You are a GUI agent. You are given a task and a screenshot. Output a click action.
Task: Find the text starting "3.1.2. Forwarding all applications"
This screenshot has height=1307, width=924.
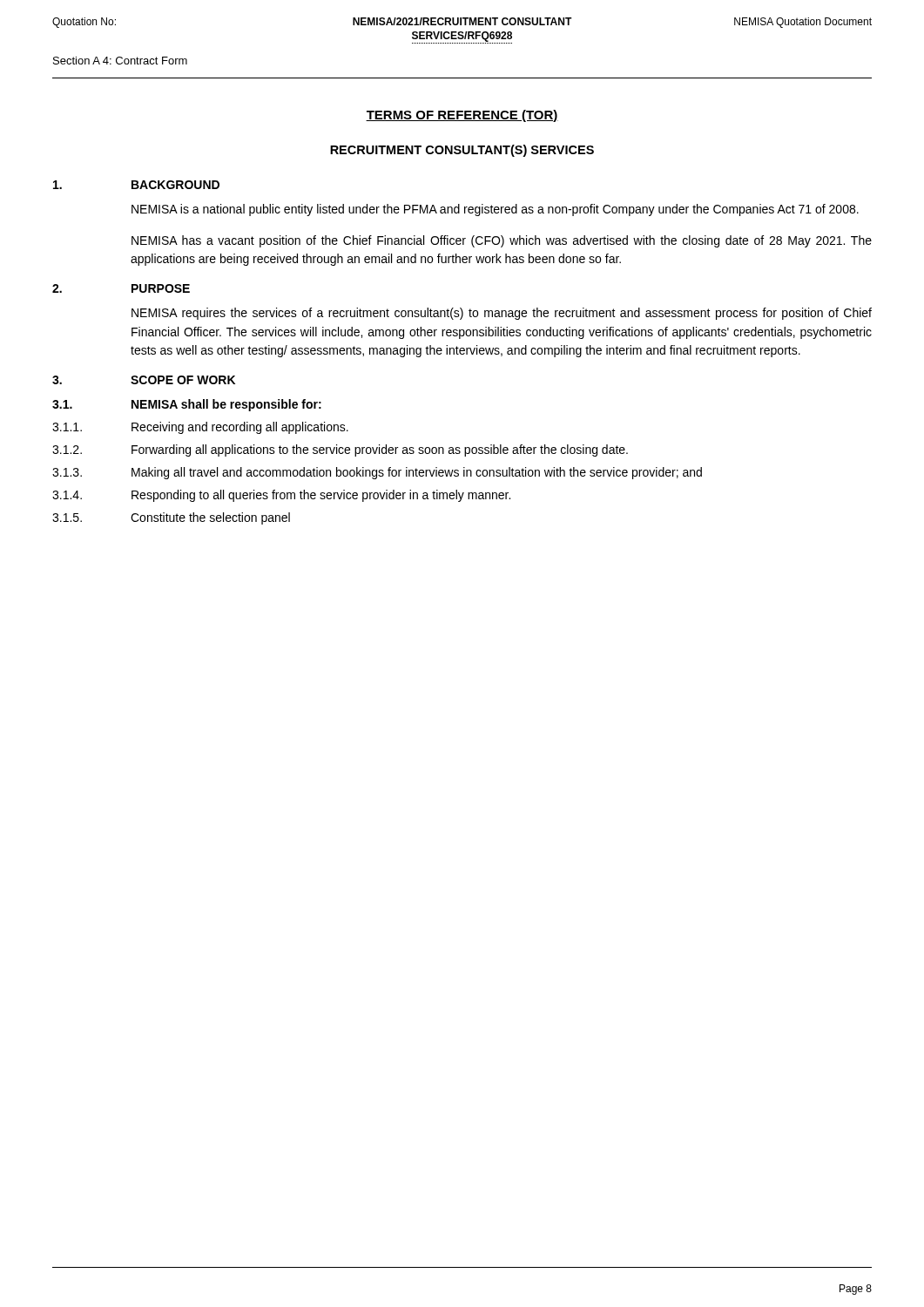462,450
